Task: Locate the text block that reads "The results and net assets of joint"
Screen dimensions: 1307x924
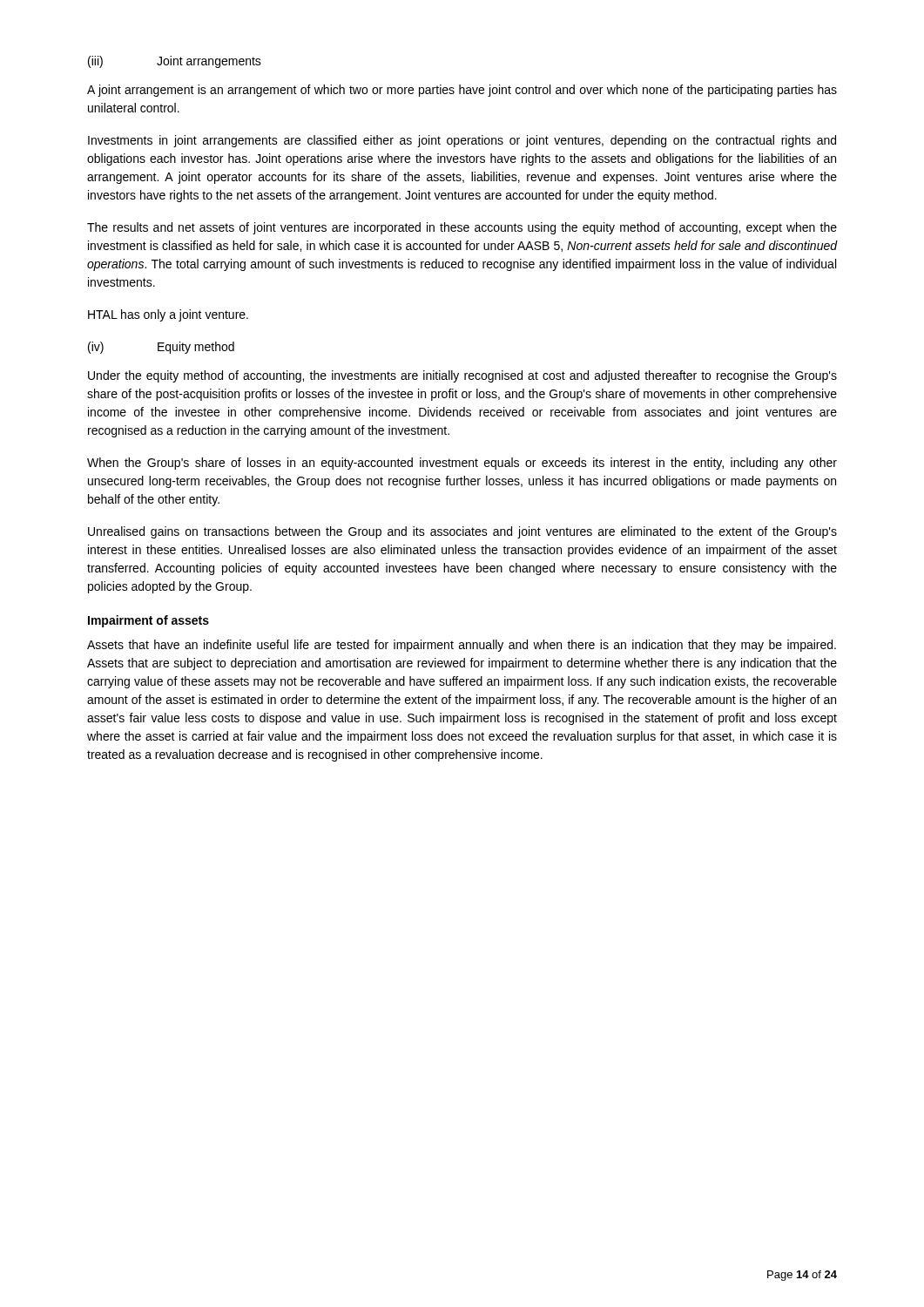Action: [462, 255]
